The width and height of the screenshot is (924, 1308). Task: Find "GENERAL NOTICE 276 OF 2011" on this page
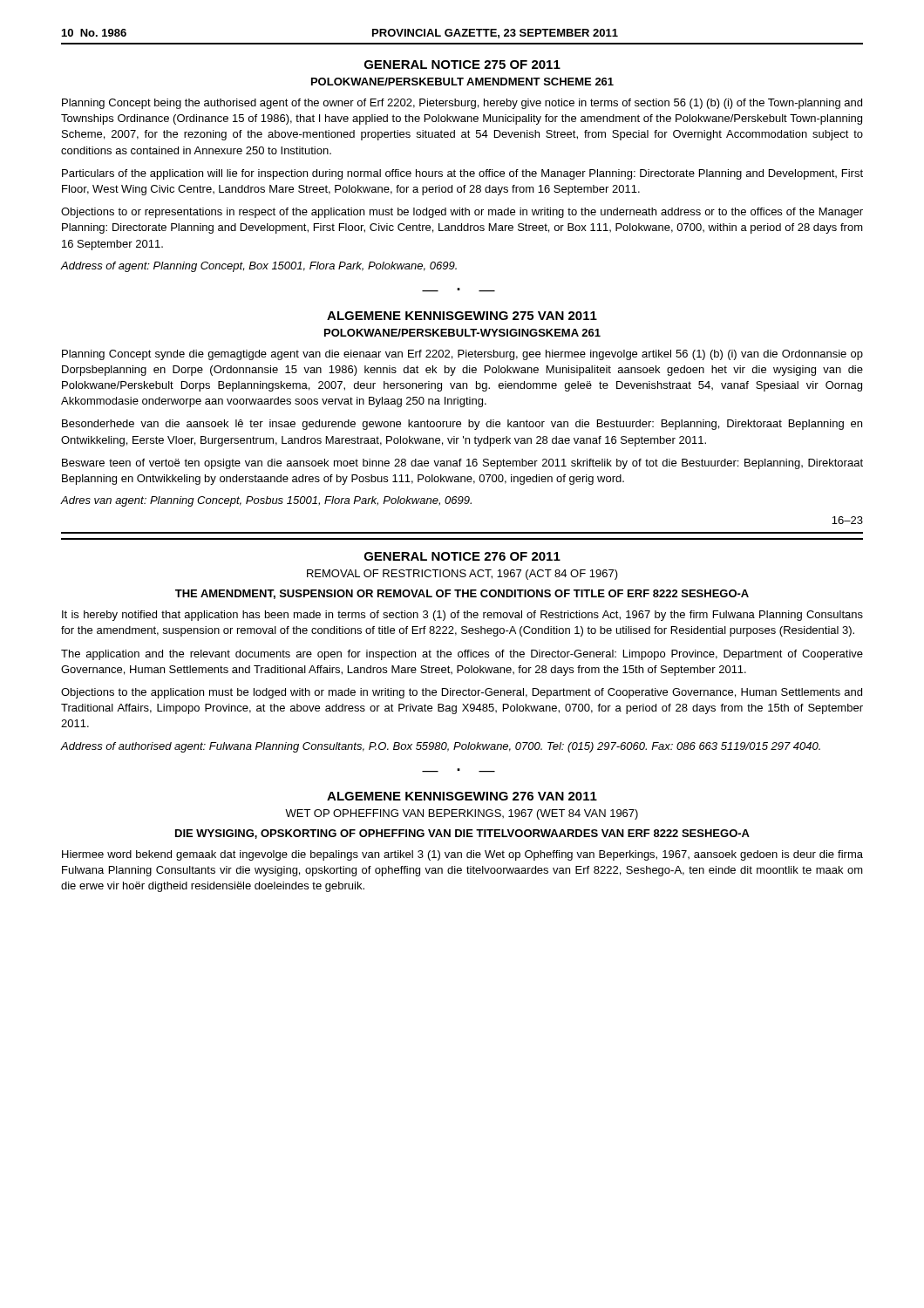(462, 556)
